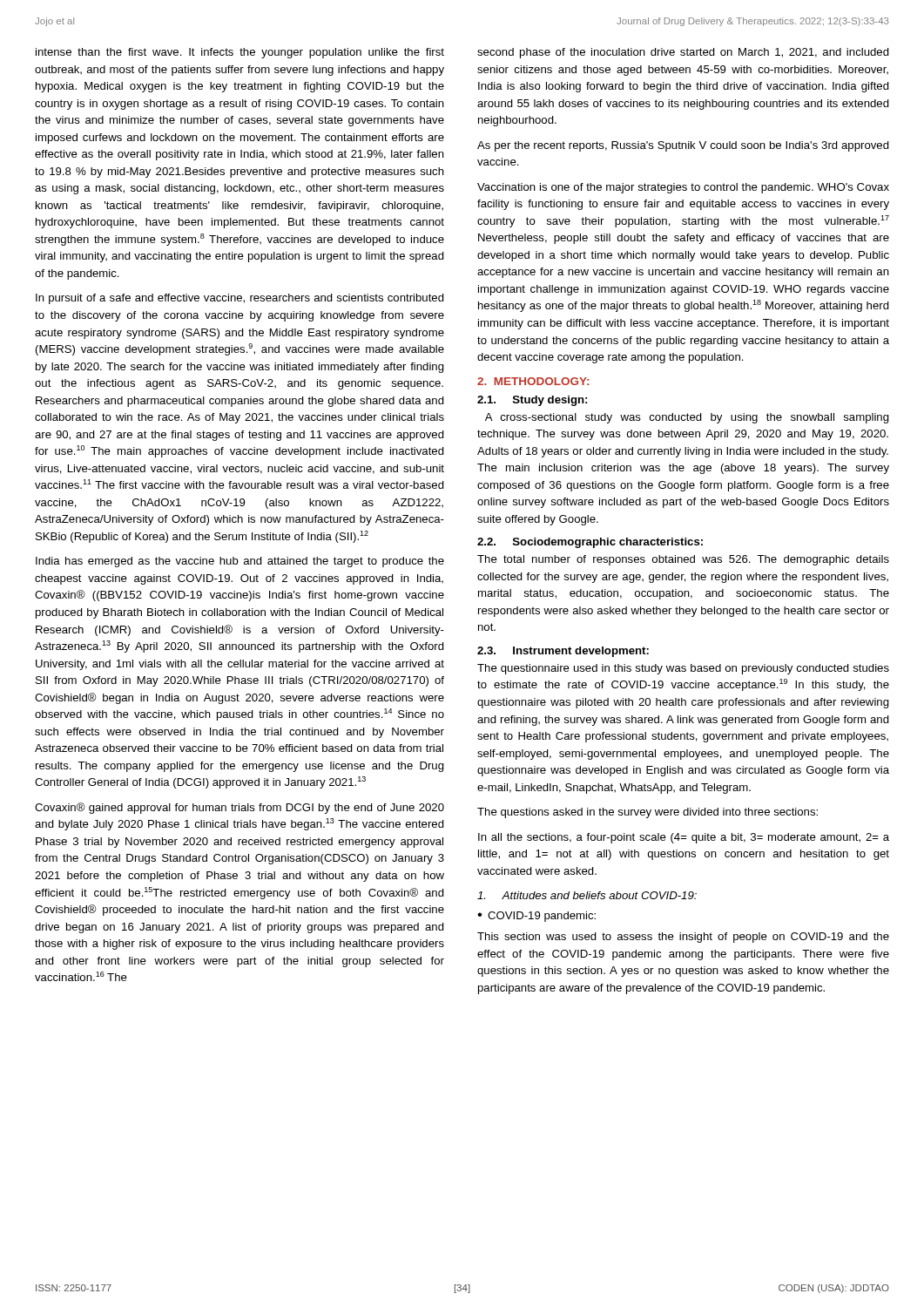Click on the passage starting "A cross-sectional study was conducted by using the"

683,468
